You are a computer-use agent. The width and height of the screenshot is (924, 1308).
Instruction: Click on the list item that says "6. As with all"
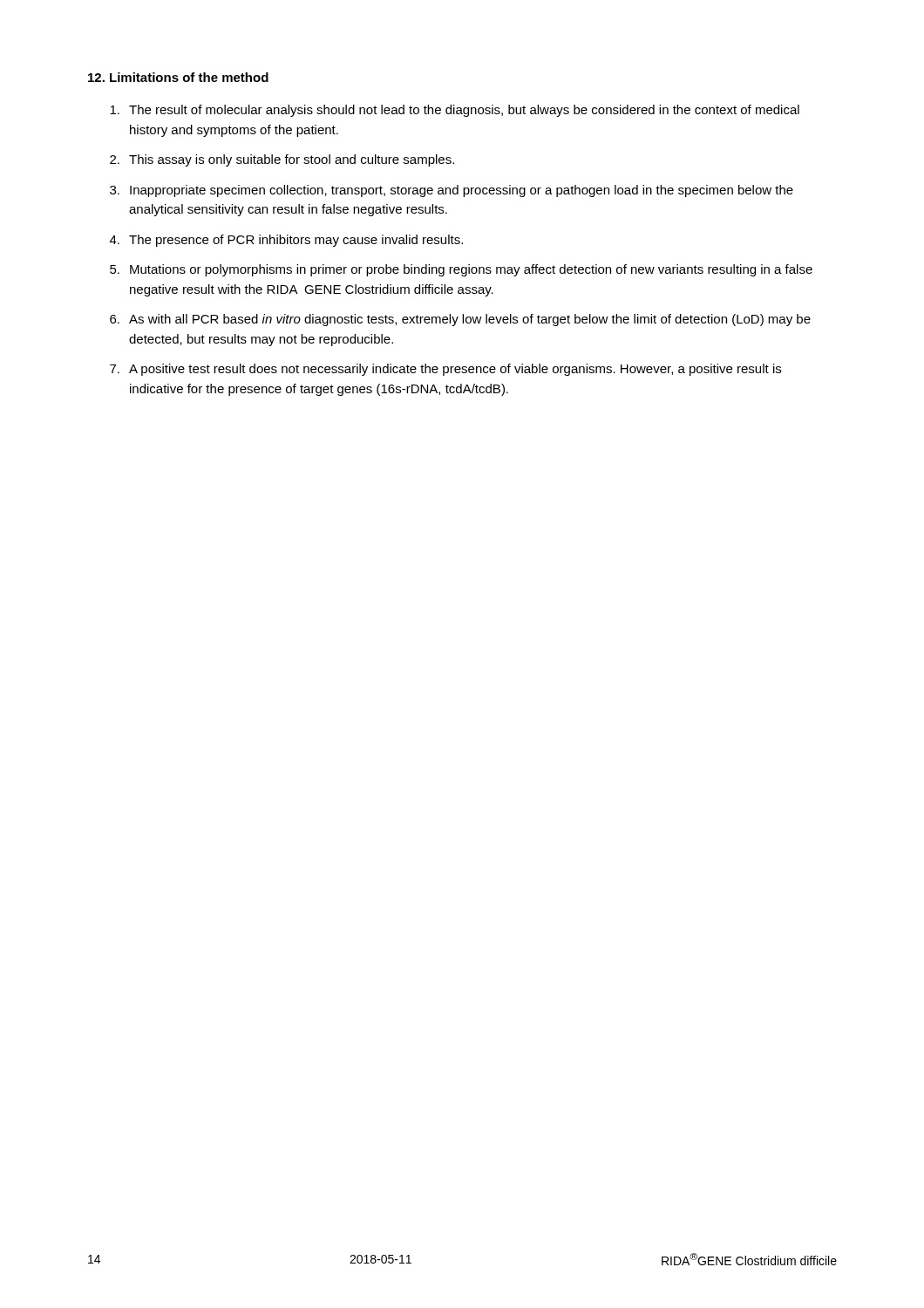[x=462, y=329]
